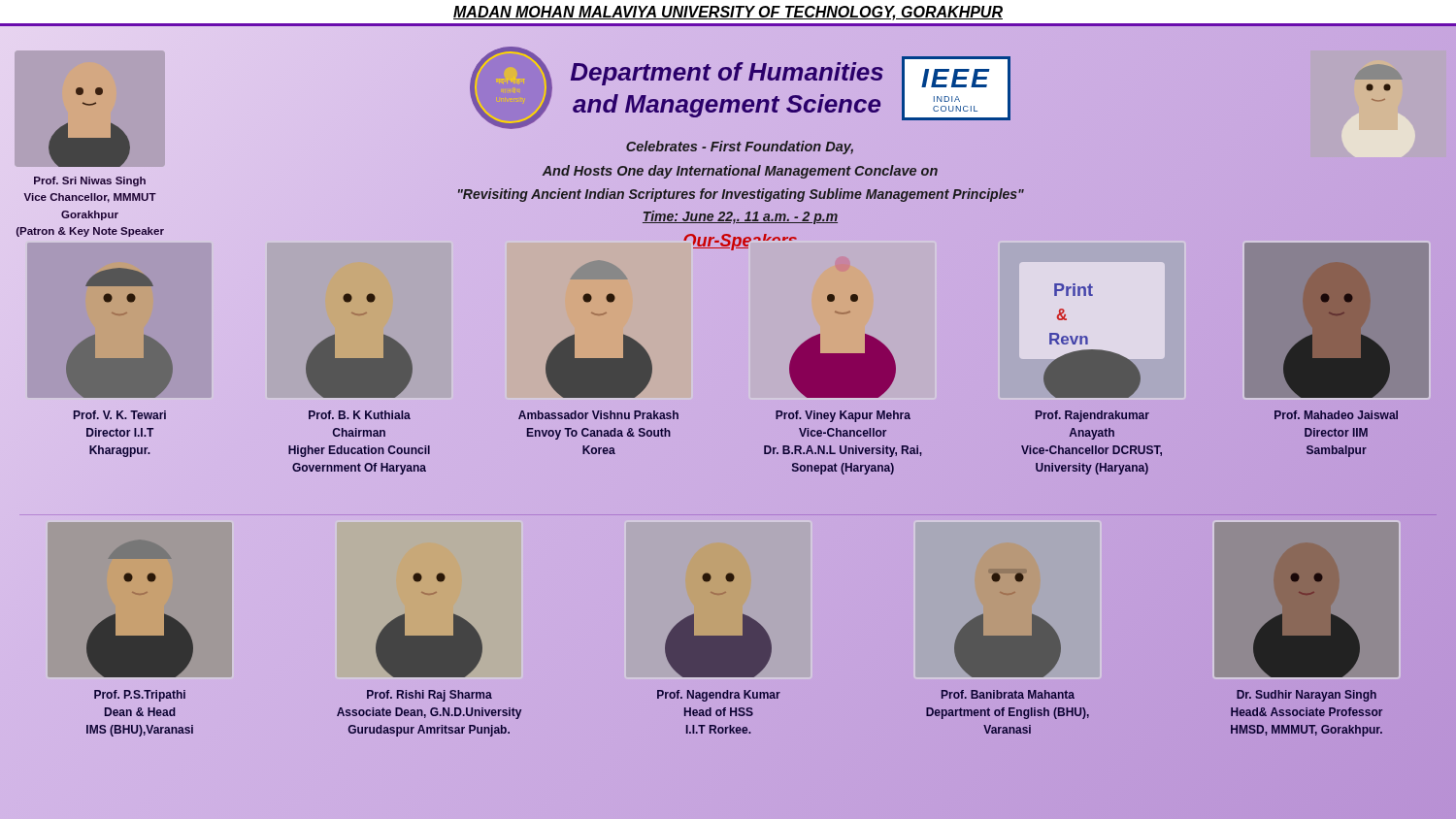Select the text block starting "Prof. Rishi Raj"
1456x819 pixels.
(x=429, y=712)
